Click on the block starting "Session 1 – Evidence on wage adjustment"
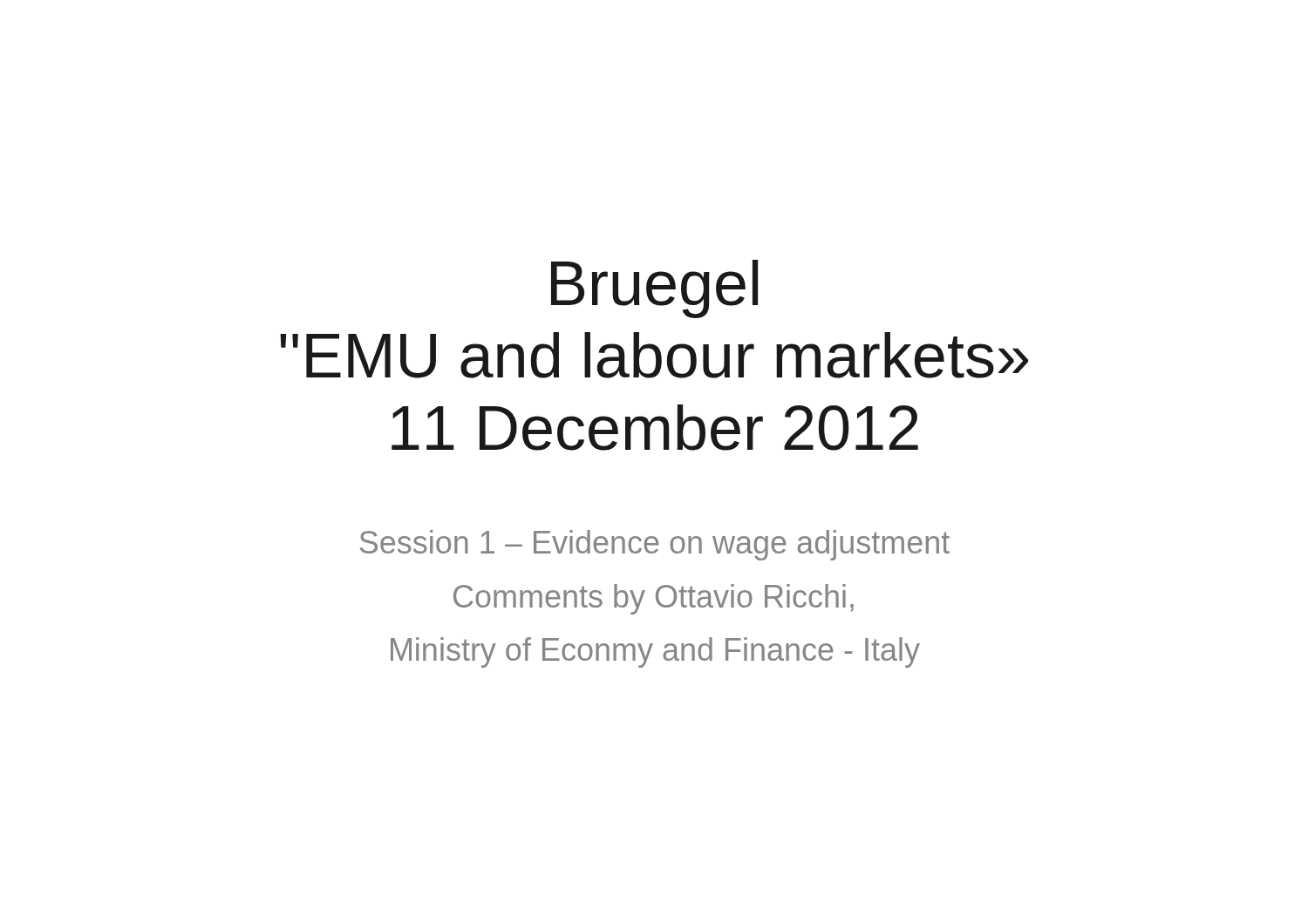Image resolution: width=1308 pixels, height=924 pixels. point(654,596)
